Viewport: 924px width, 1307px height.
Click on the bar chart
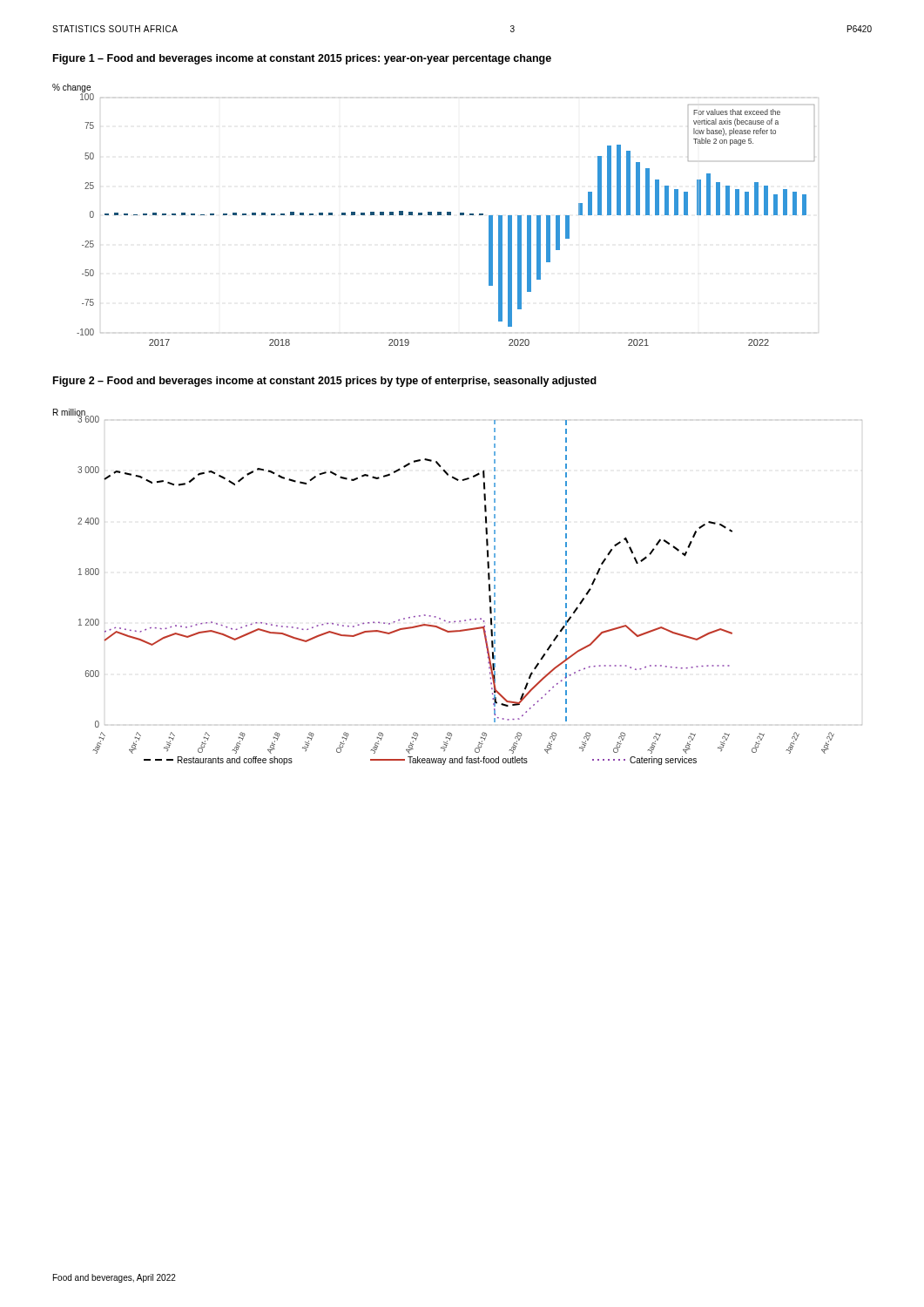click(x=462, y=215)
